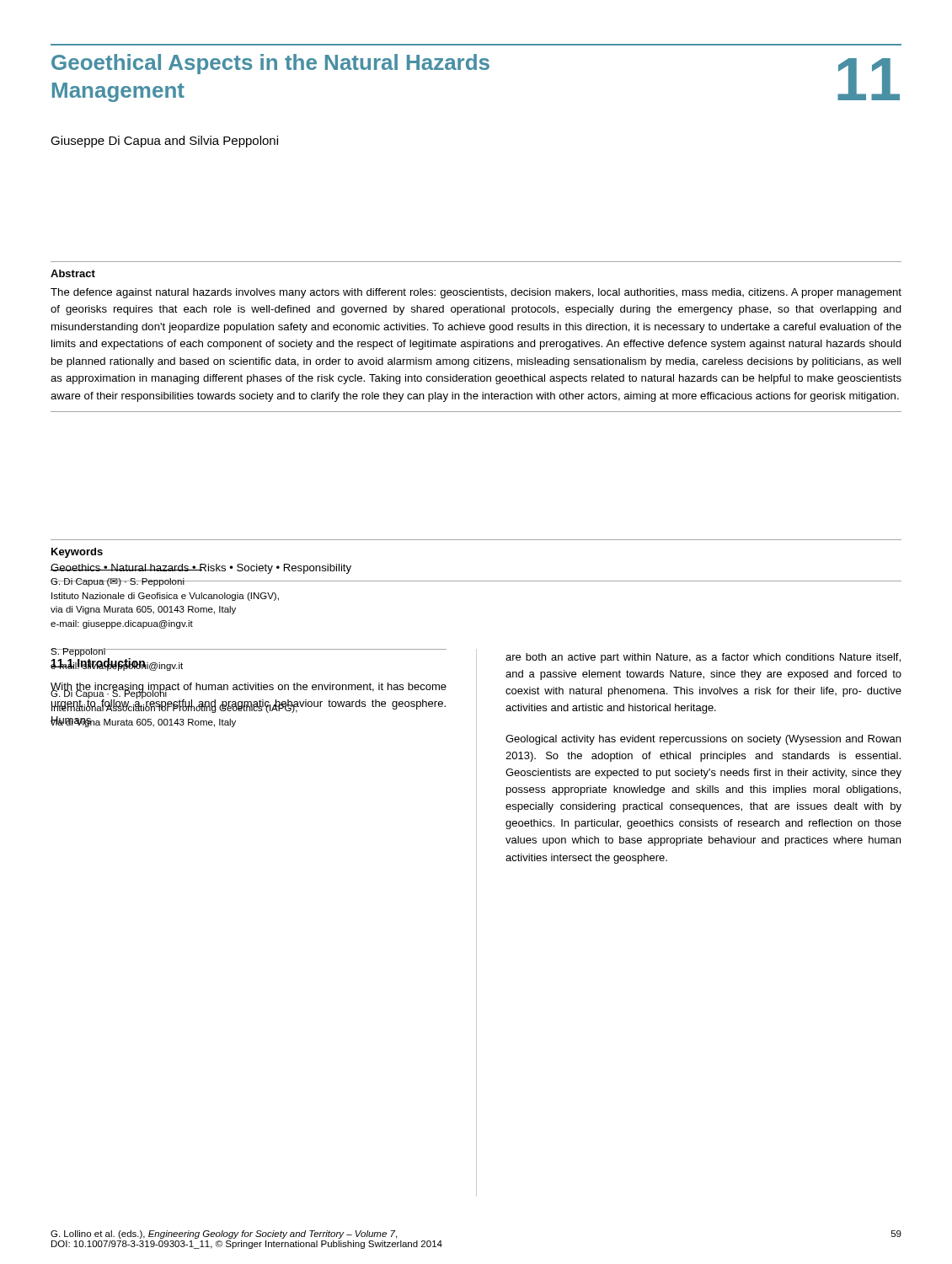The image size is (952, 1264).
Task: Navigate to the element starting "Geological activity has"
Action: [x=703, y=798]
